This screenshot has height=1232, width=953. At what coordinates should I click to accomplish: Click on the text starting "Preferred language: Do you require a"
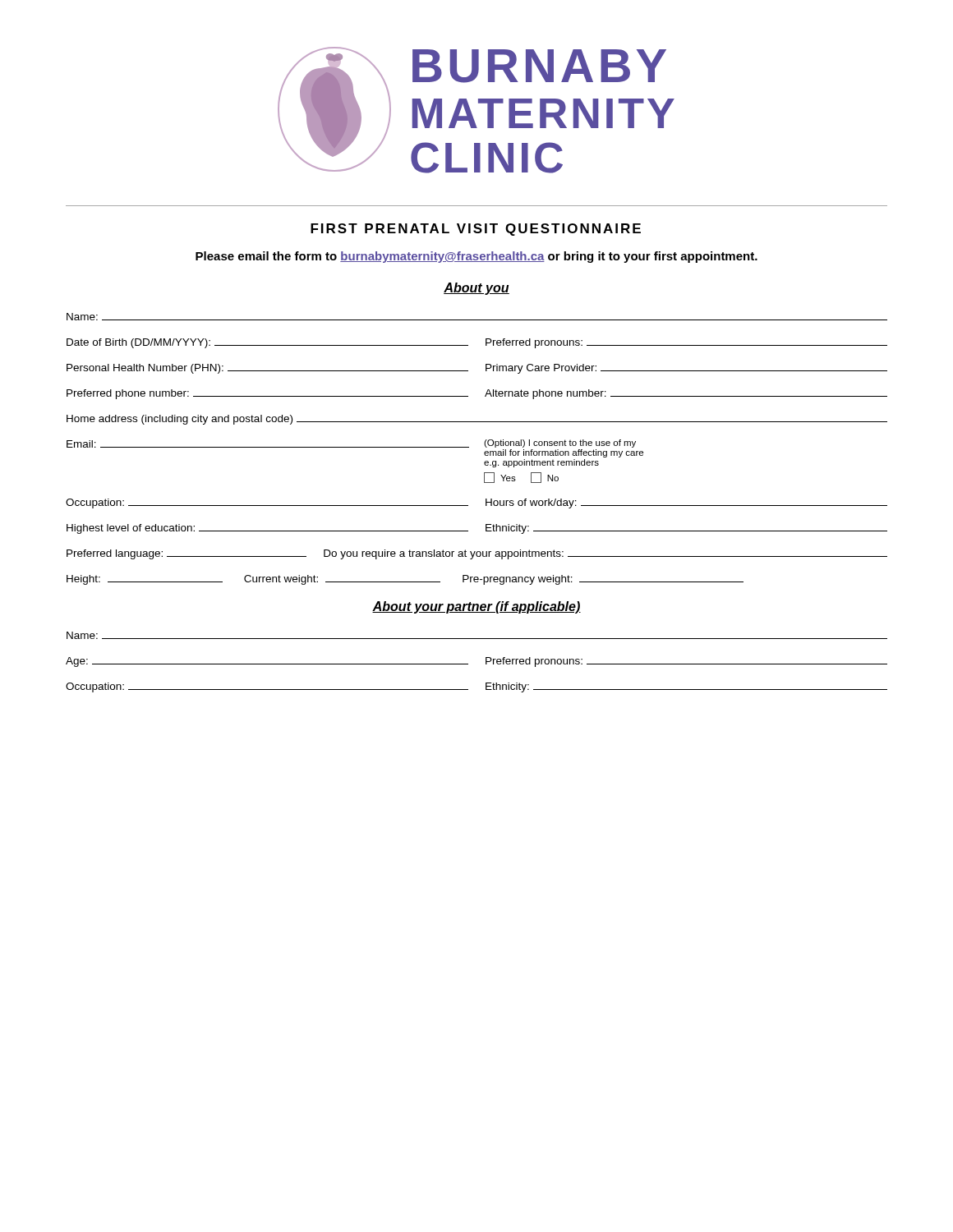point(476,553)
